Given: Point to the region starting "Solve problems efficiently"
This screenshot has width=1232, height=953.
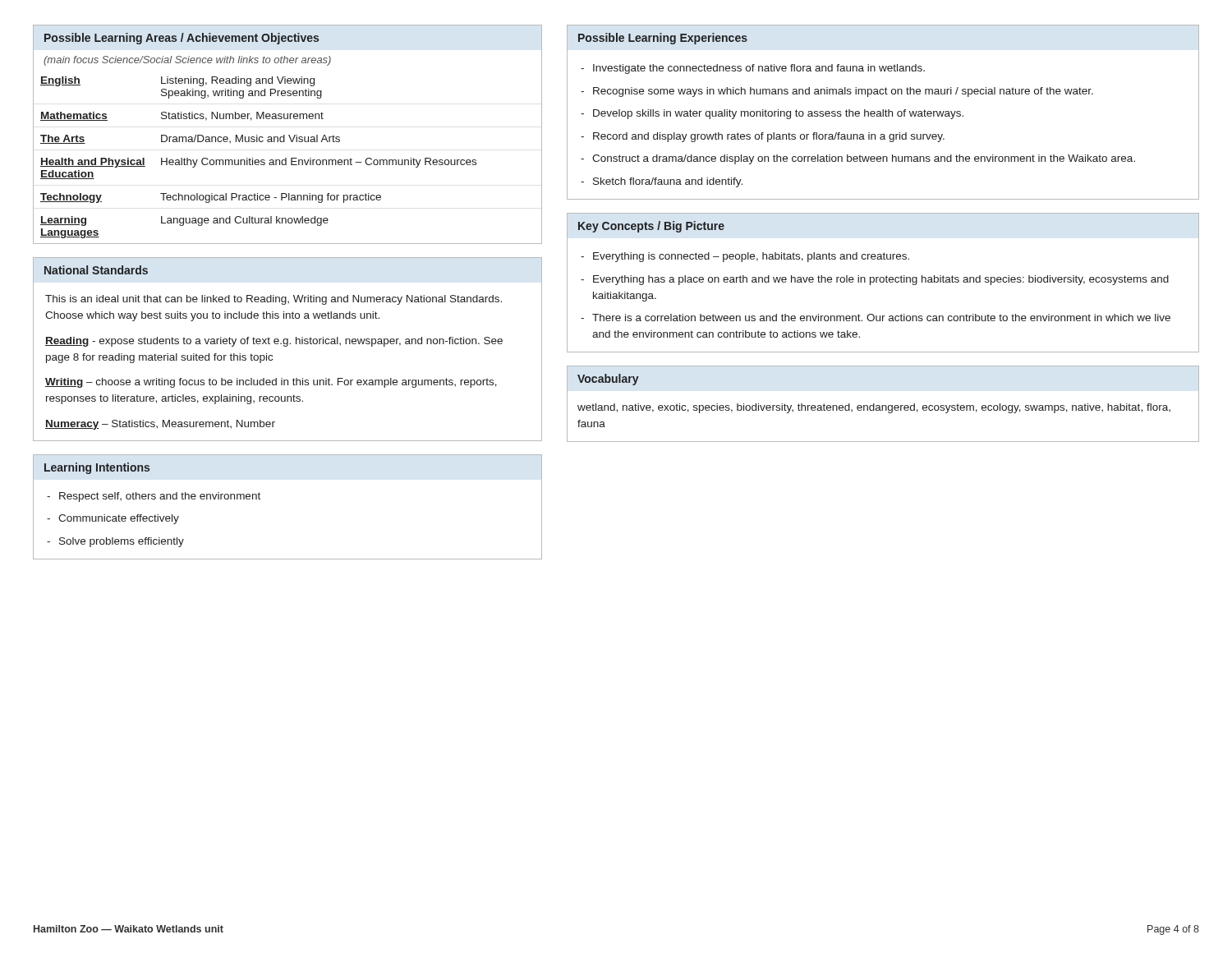Looking at the screenshot, I should pyautogui.click(x=121, y=541).
